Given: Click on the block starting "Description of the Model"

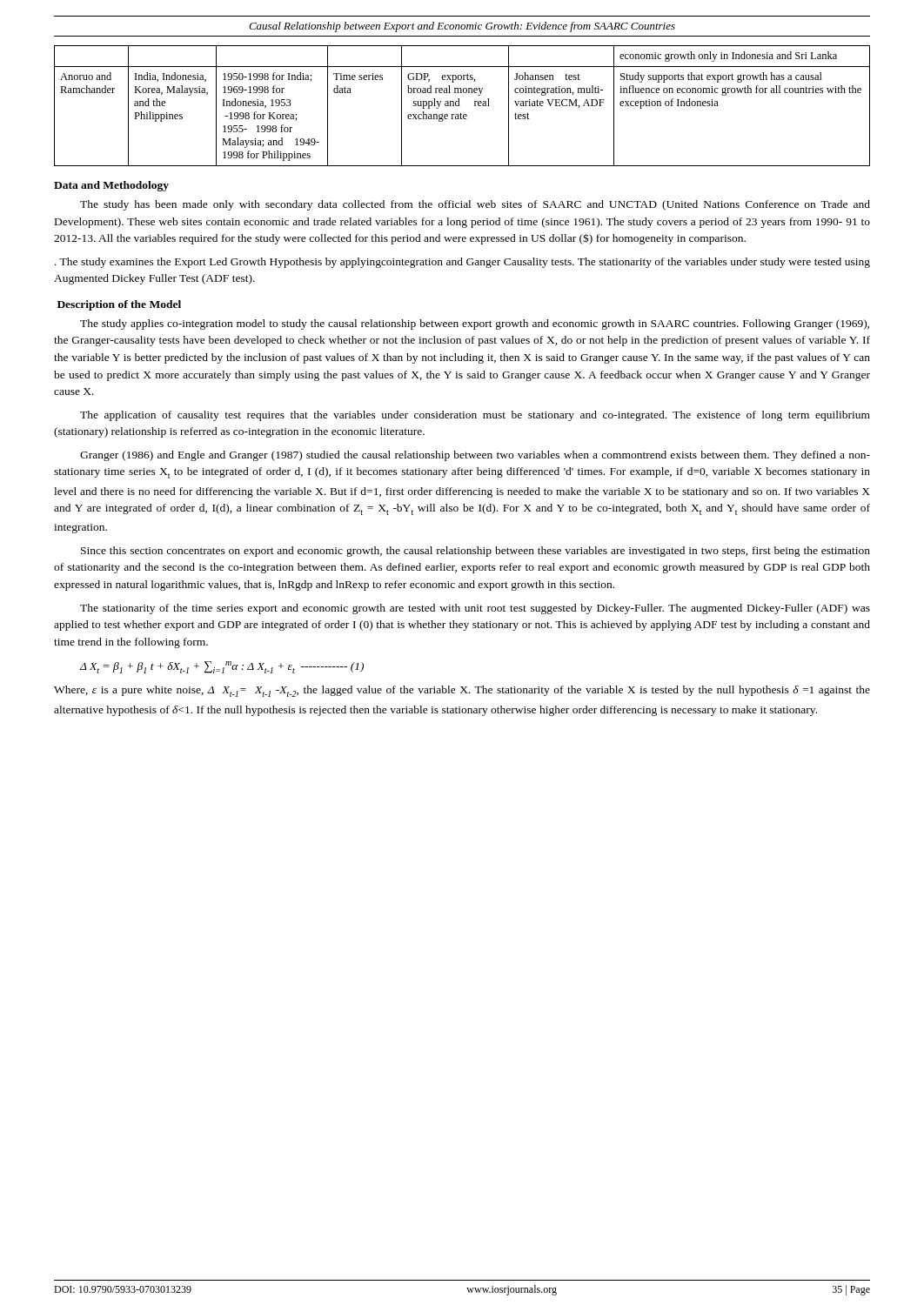Looking at the screenshot, I should [118, 304].
